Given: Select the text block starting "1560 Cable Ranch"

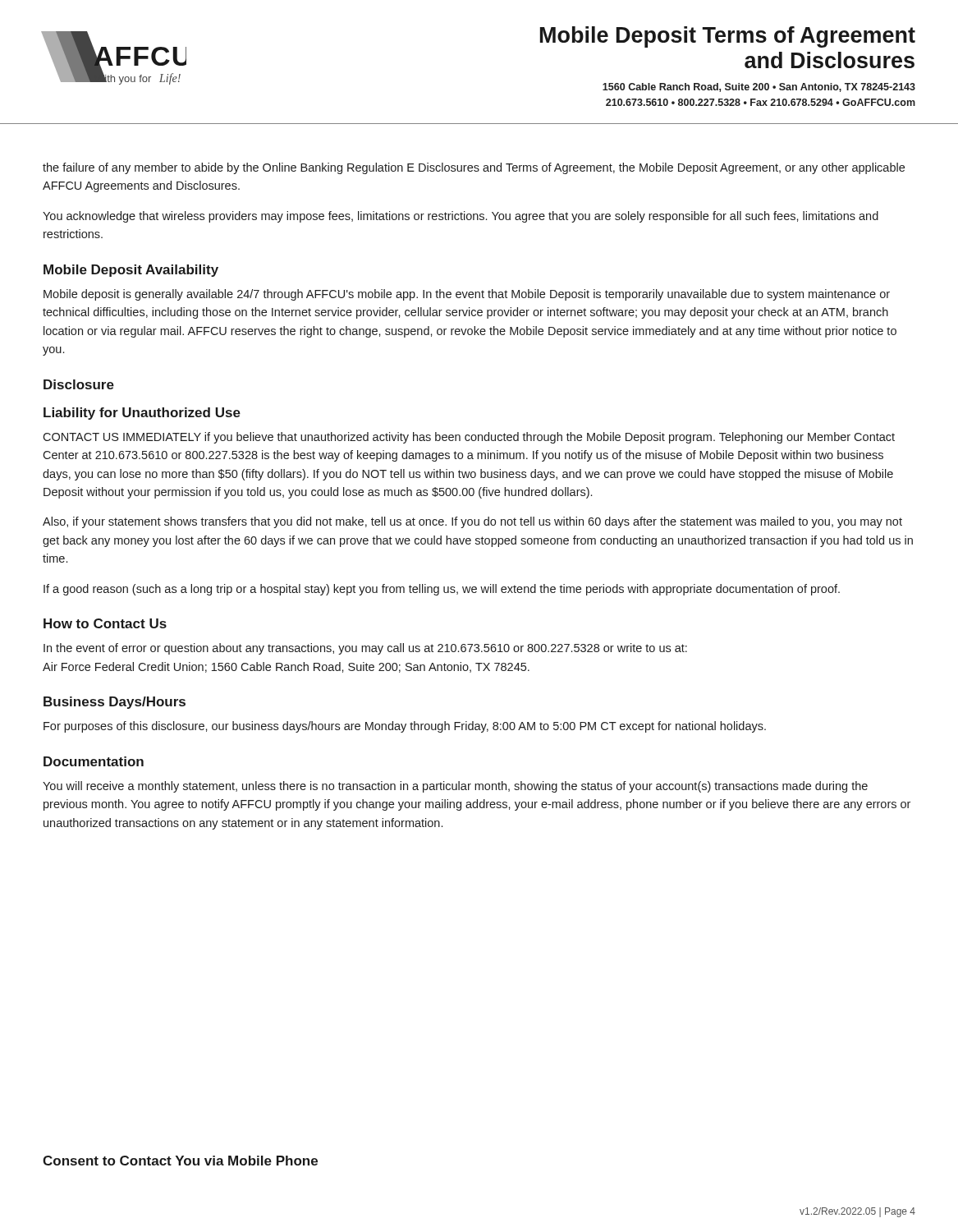Looking at the screenshot, I should [x=759, y=95].
